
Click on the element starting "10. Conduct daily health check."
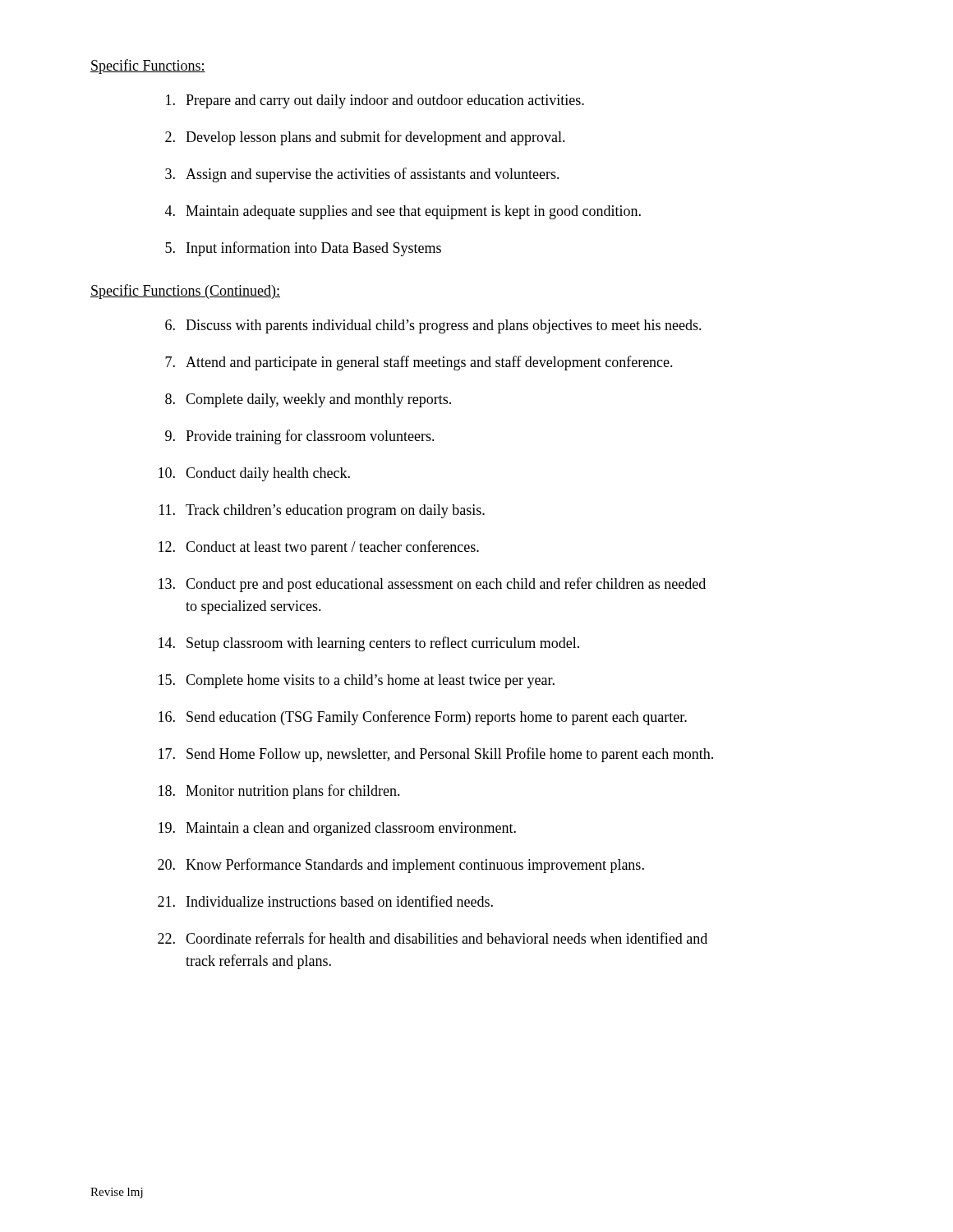pyautogui.click(x=254, y=474)
